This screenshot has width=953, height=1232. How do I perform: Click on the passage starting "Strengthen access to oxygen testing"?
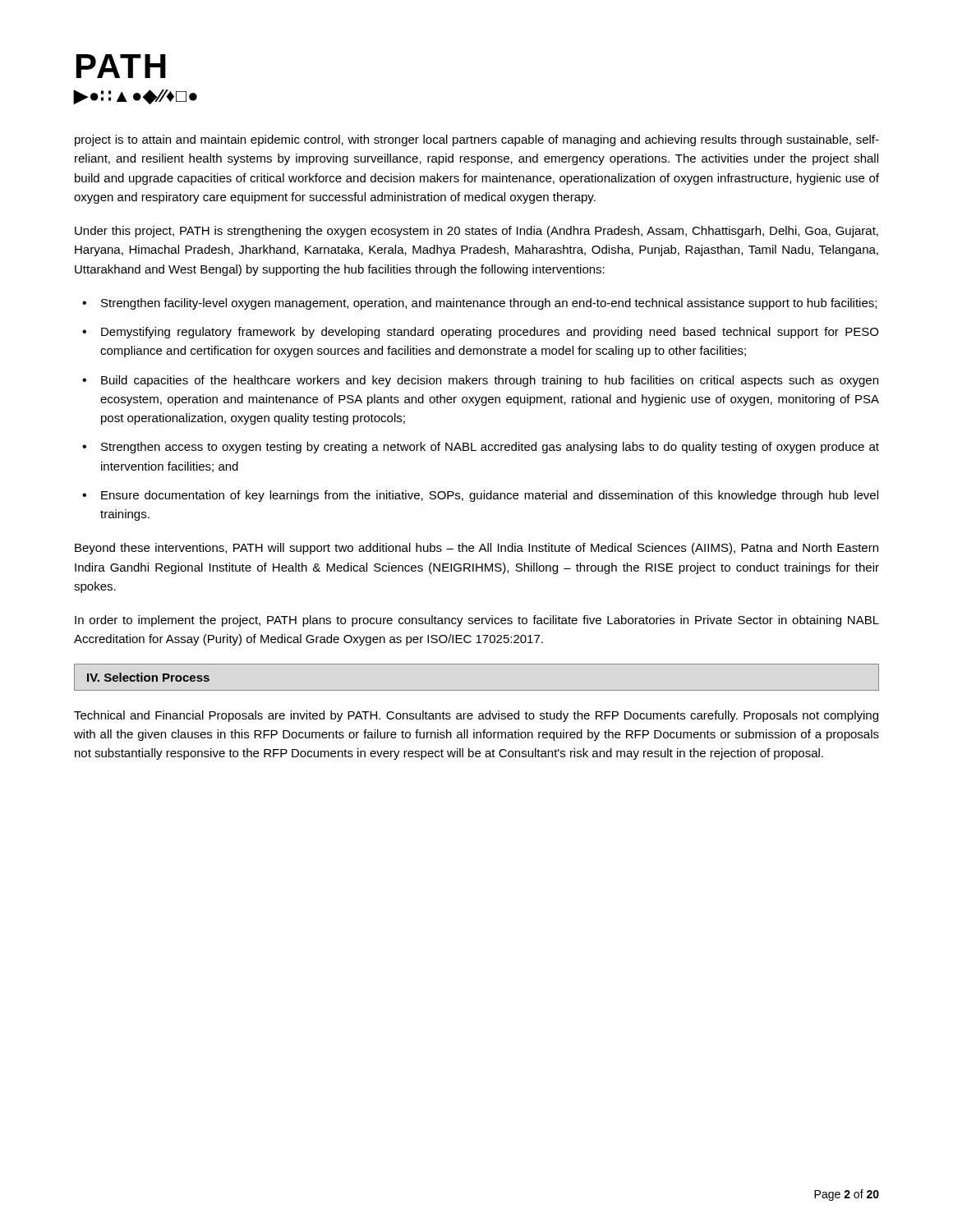490,456
